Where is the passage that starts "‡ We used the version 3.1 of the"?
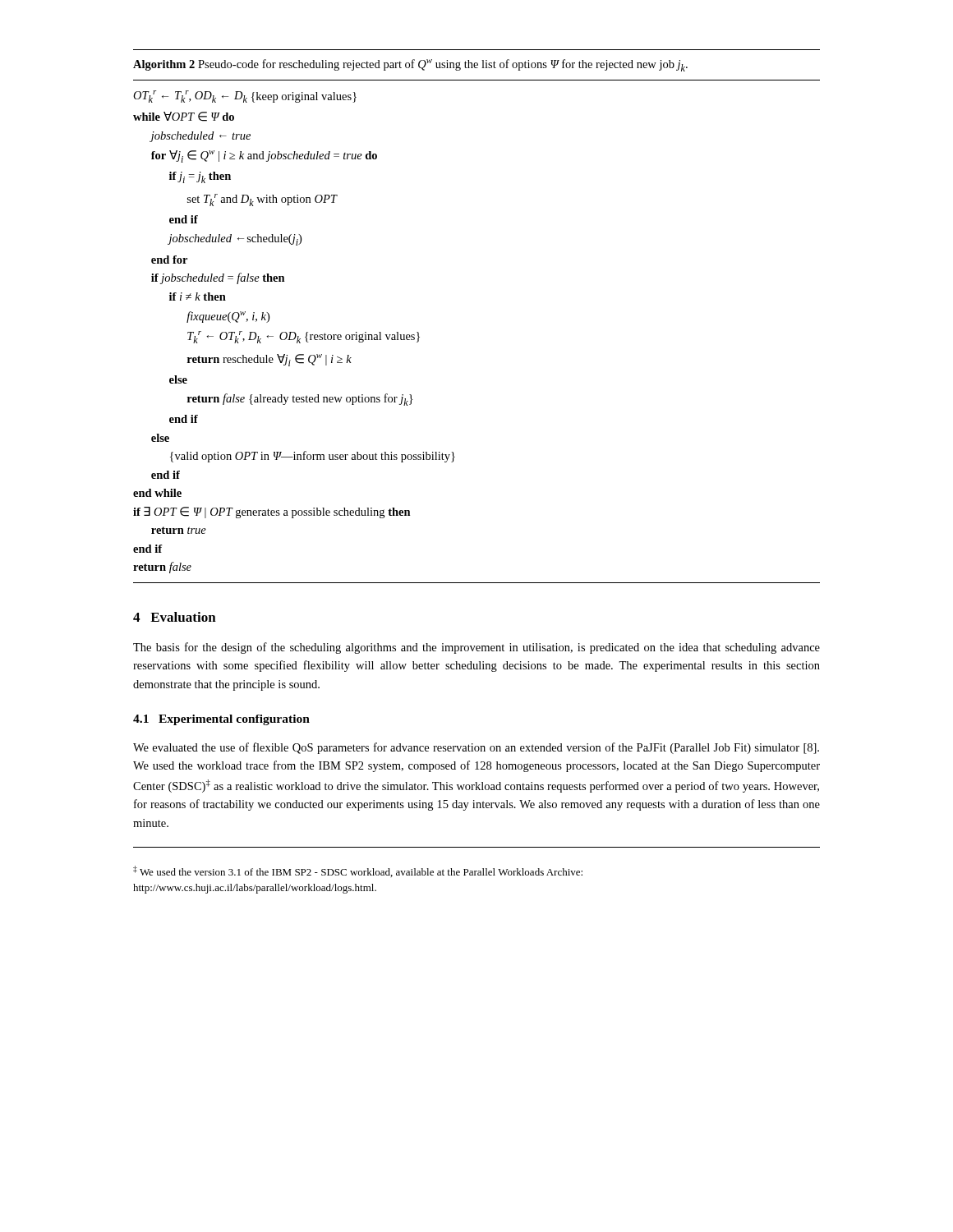 (476, 871)
